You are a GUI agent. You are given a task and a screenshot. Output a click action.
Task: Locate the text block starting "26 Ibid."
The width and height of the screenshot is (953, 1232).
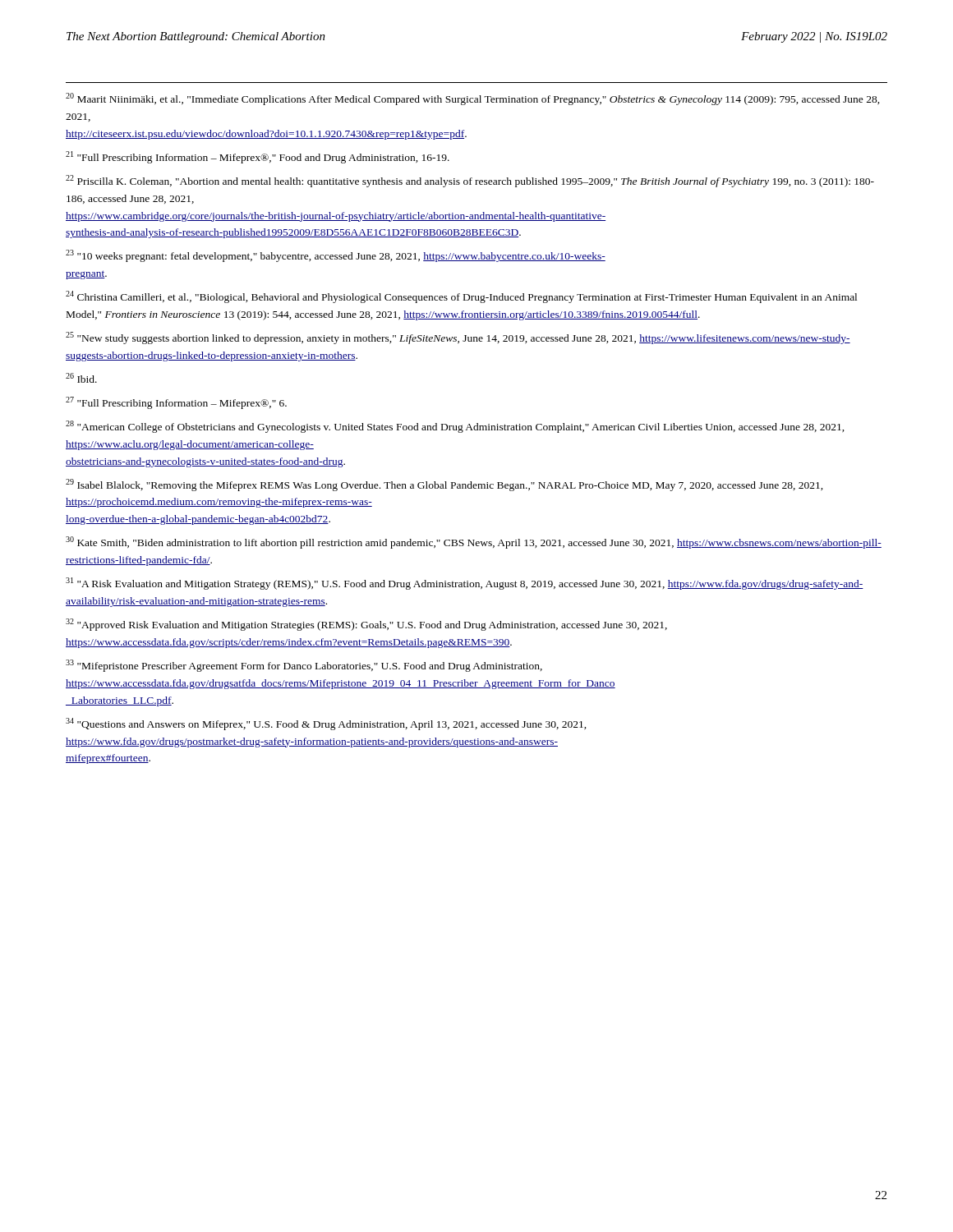(82, 378)
